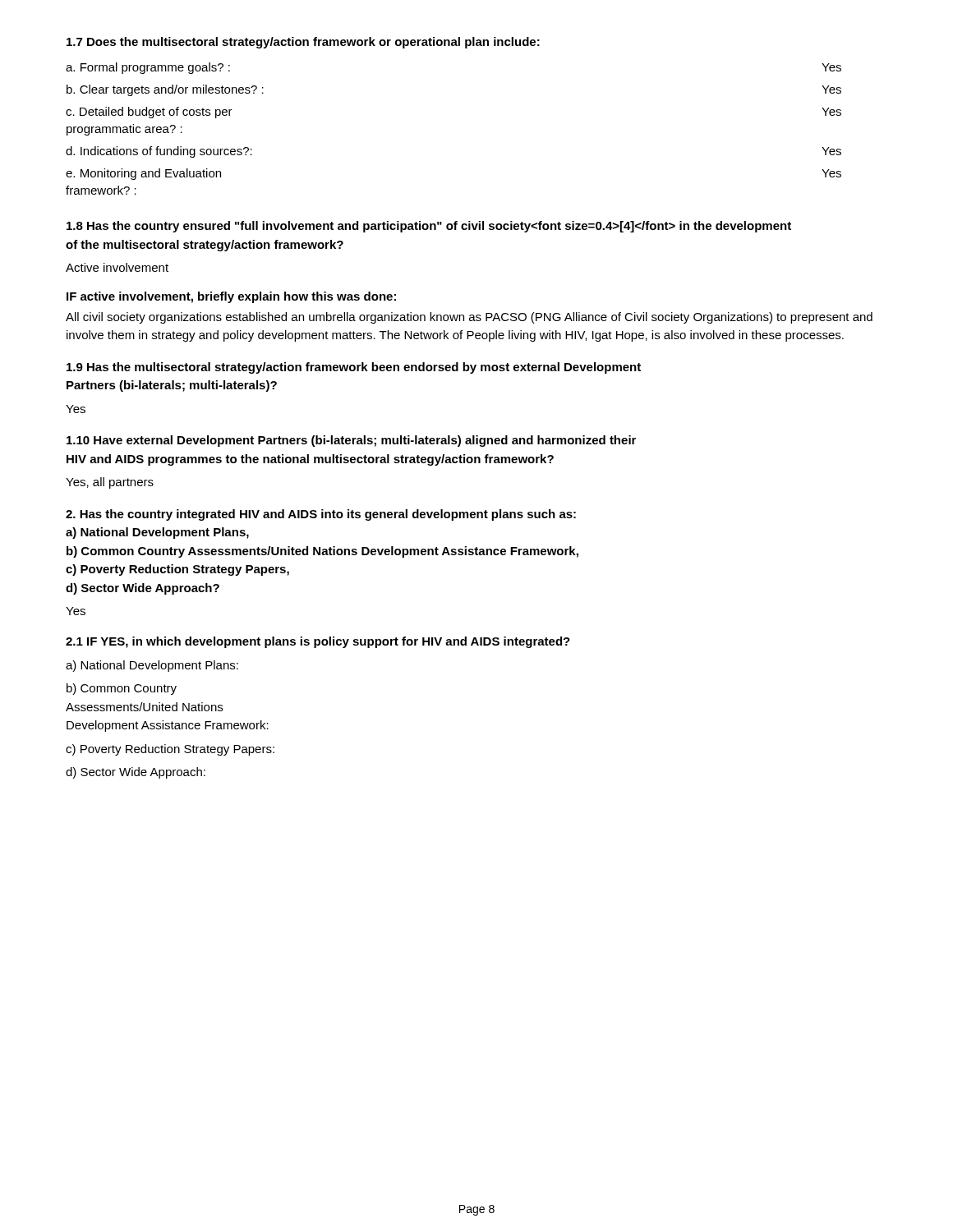
Task: Locate the text with the text "Active involvement"
Action: pyautogui.click(x=117, y=267)
